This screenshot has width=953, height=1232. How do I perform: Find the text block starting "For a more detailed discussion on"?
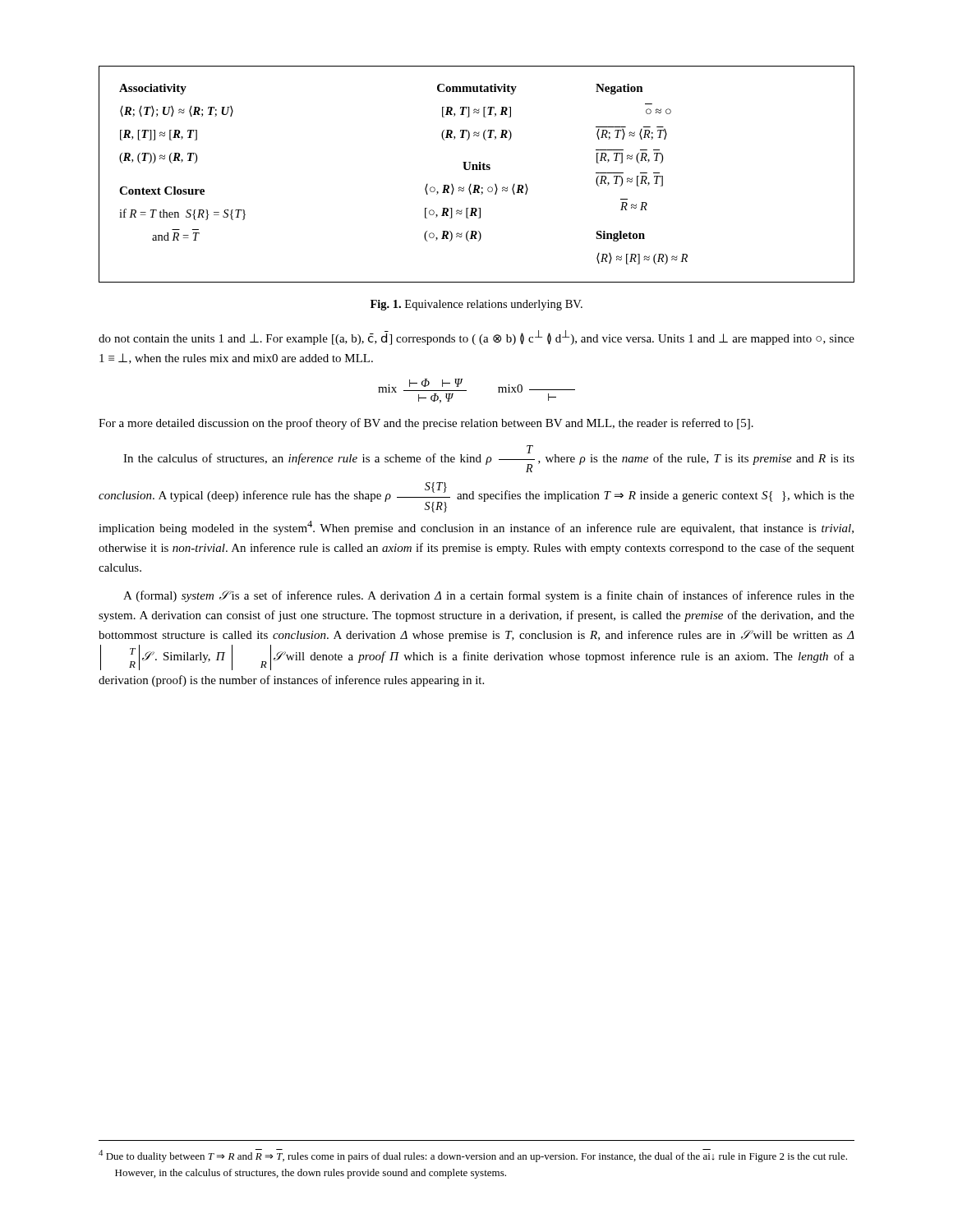pyautogui.click(x=476, y=423)
